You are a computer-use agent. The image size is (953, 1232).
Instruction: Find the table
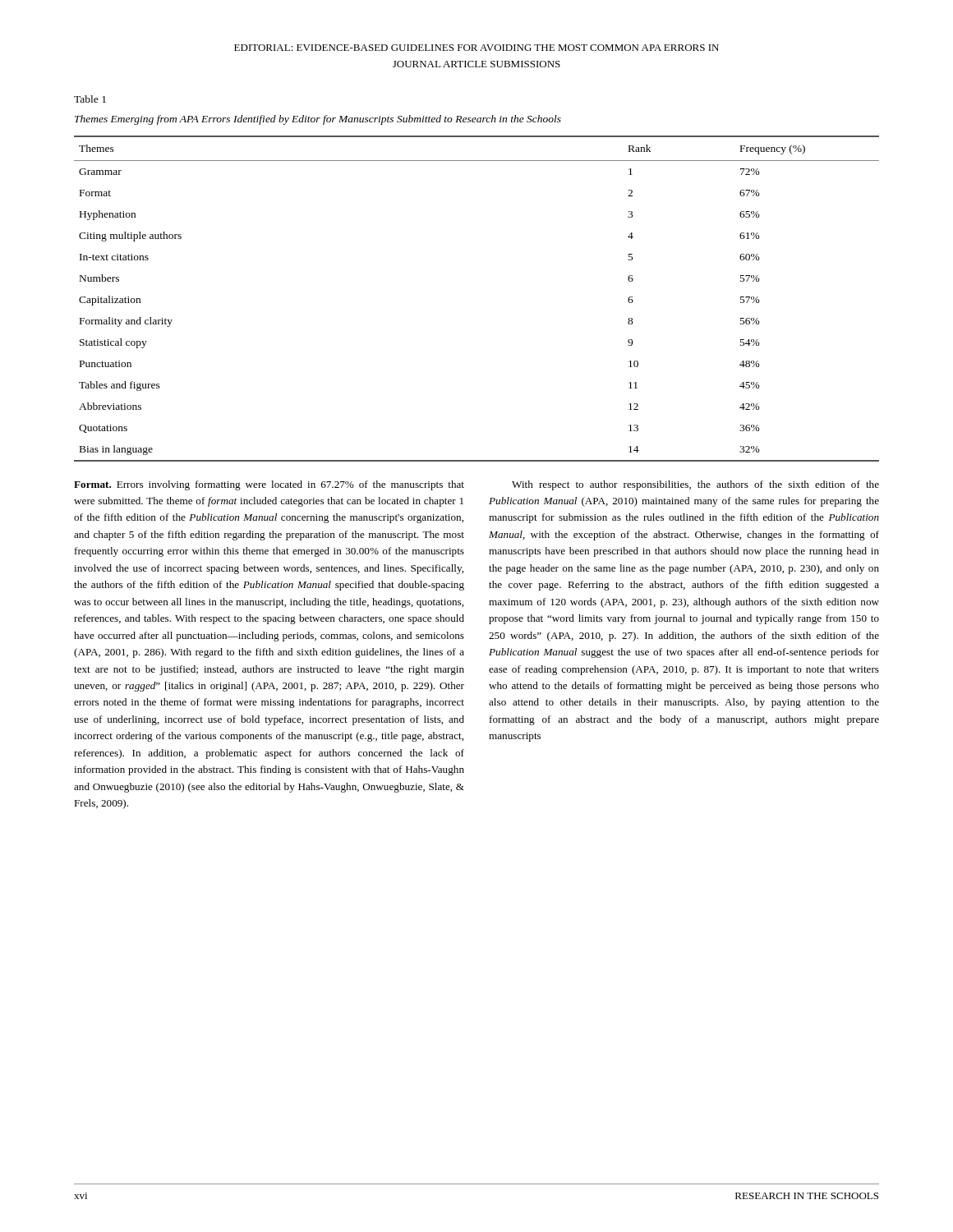[x=476, y=298]
